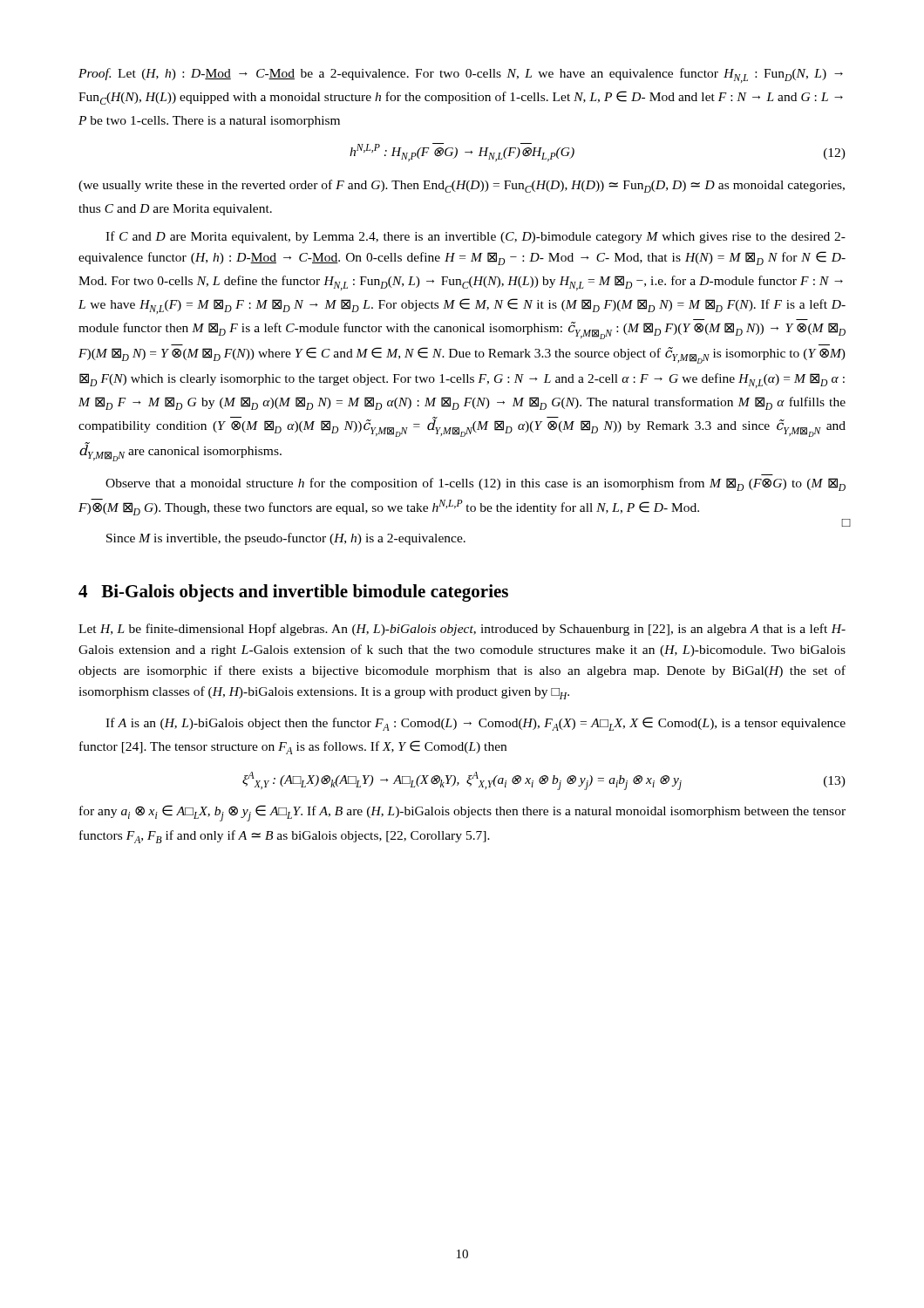Find the element starting "hN,L,P : HN,P(F ⊗G)"
Image resolution: width=924 pixels, height=1308 pixels.
[x=451, y=152]
